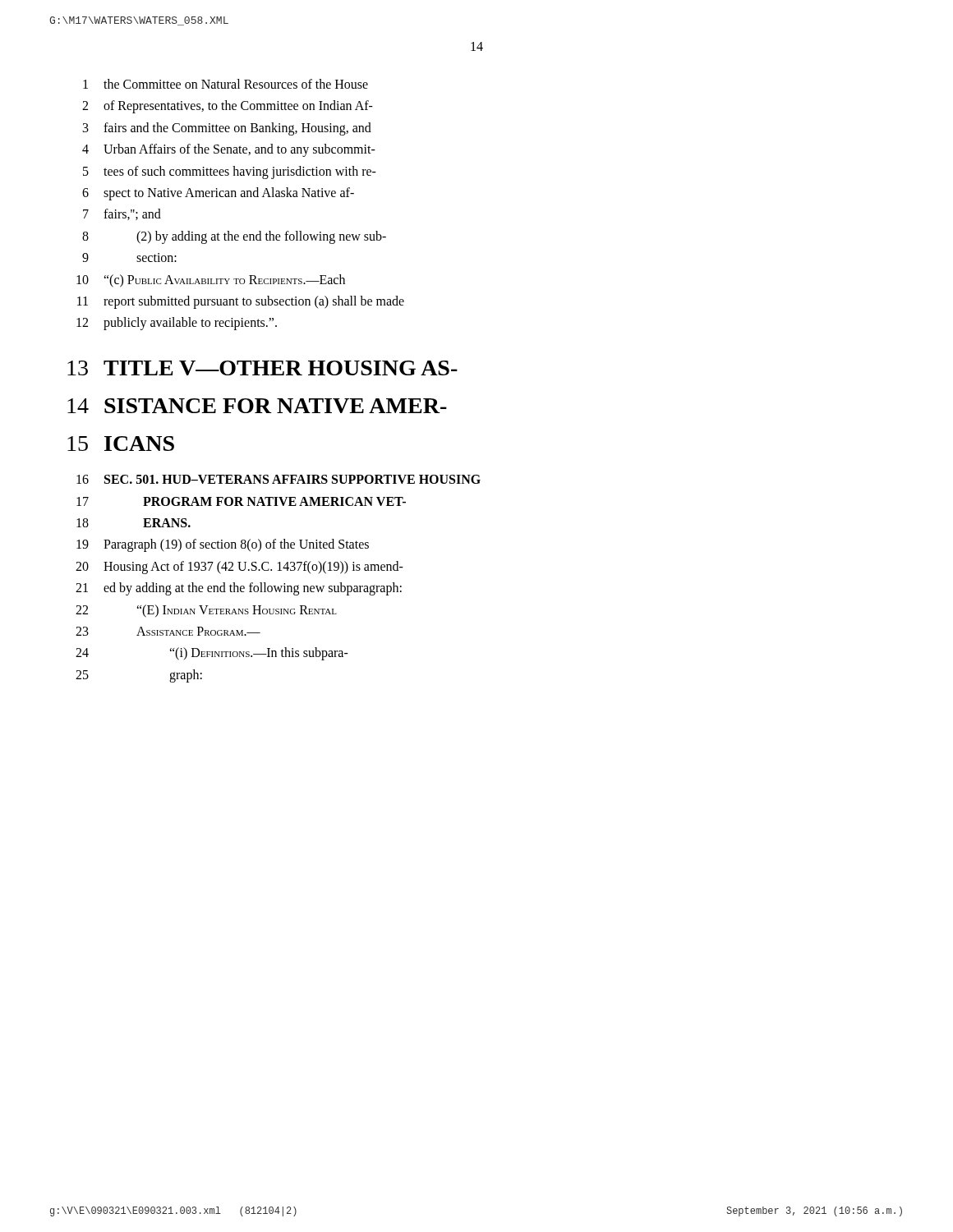953x1232 pixels.
Task: Locate the section header containing "16 SEC. 501. HUD–VETERANS AFFAIRS"
Action: [x=279, y=479]
